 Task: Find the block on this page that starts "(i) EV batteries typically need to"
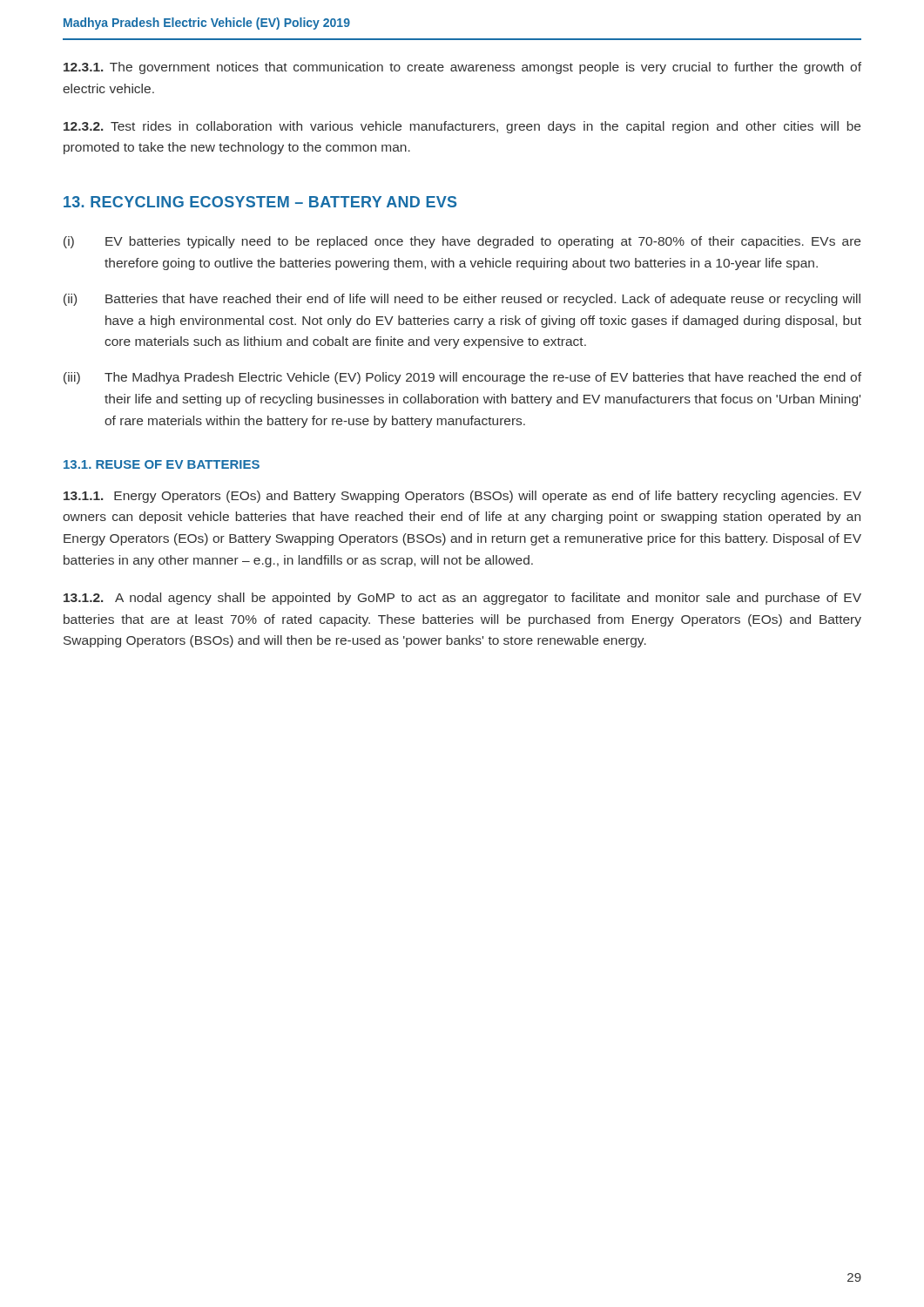click(x=462, y=253)
